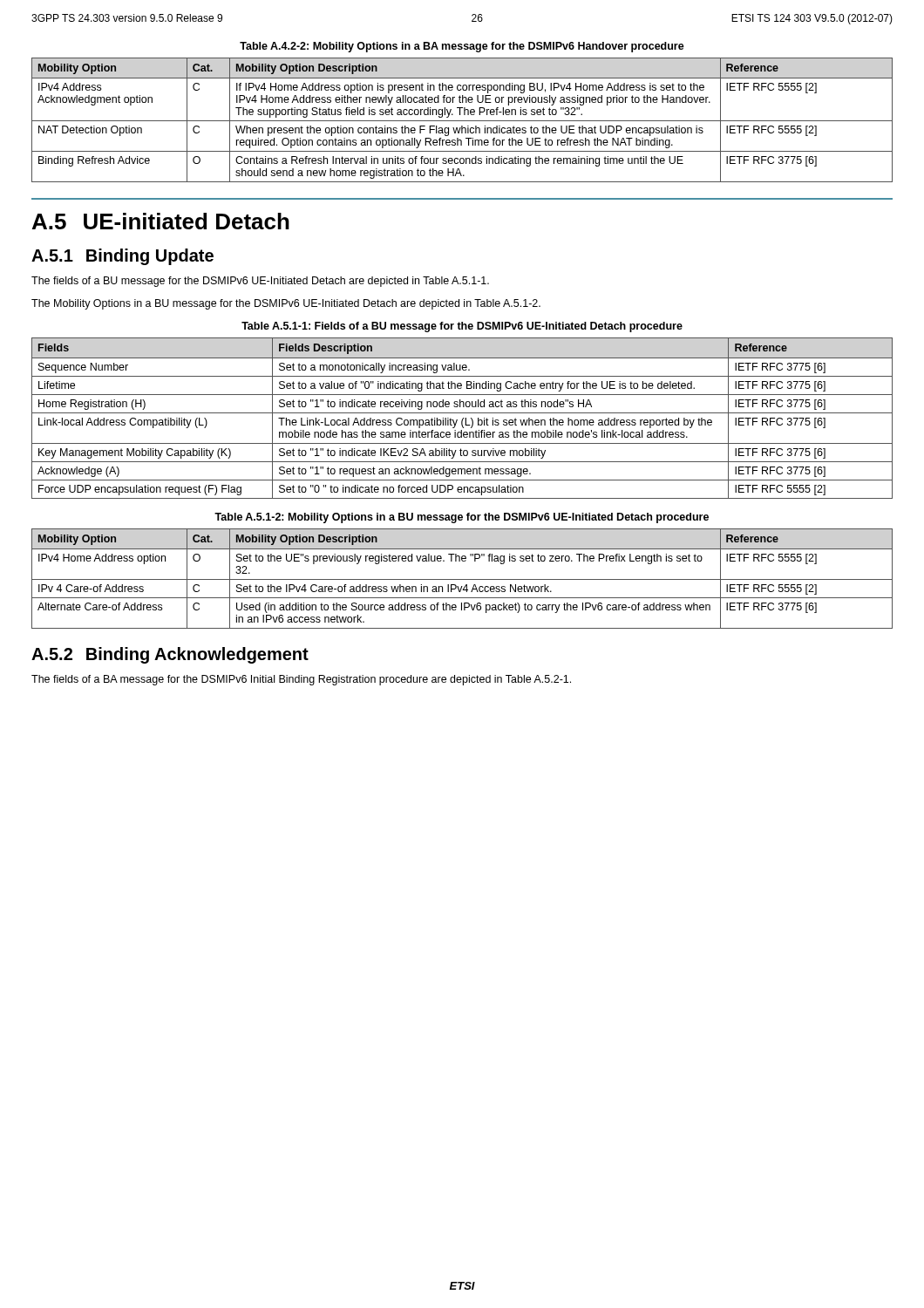Image resolution: width=924 pixels, height=1308 pixels.
Task: Select the table that reads "Set to "1""
Action: (x=462, y=418)
